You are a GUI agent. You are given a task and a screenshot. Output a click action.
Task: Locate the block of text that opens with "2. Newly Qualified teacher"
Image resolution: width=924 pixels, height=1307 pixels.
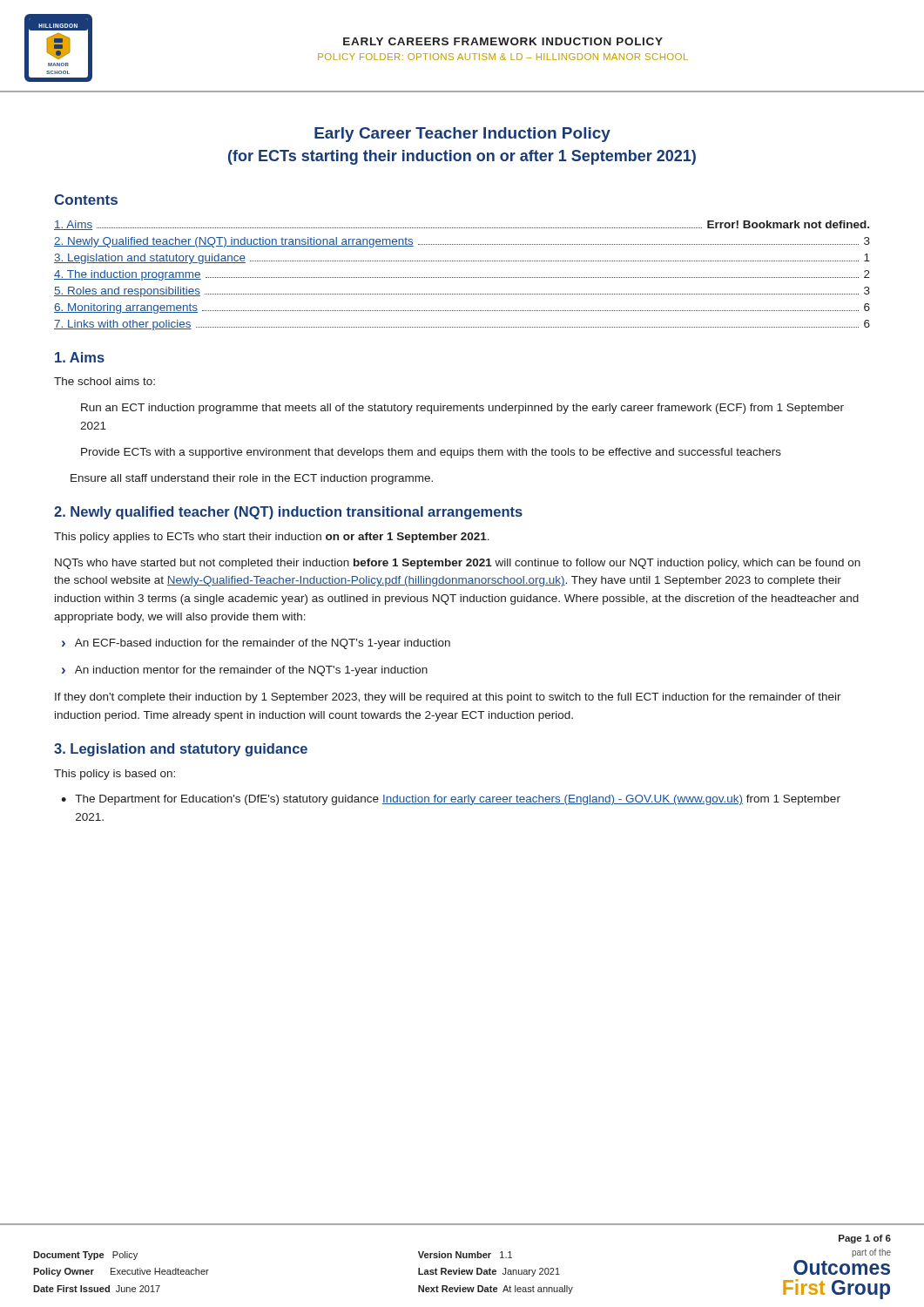[x=462, y=241]
